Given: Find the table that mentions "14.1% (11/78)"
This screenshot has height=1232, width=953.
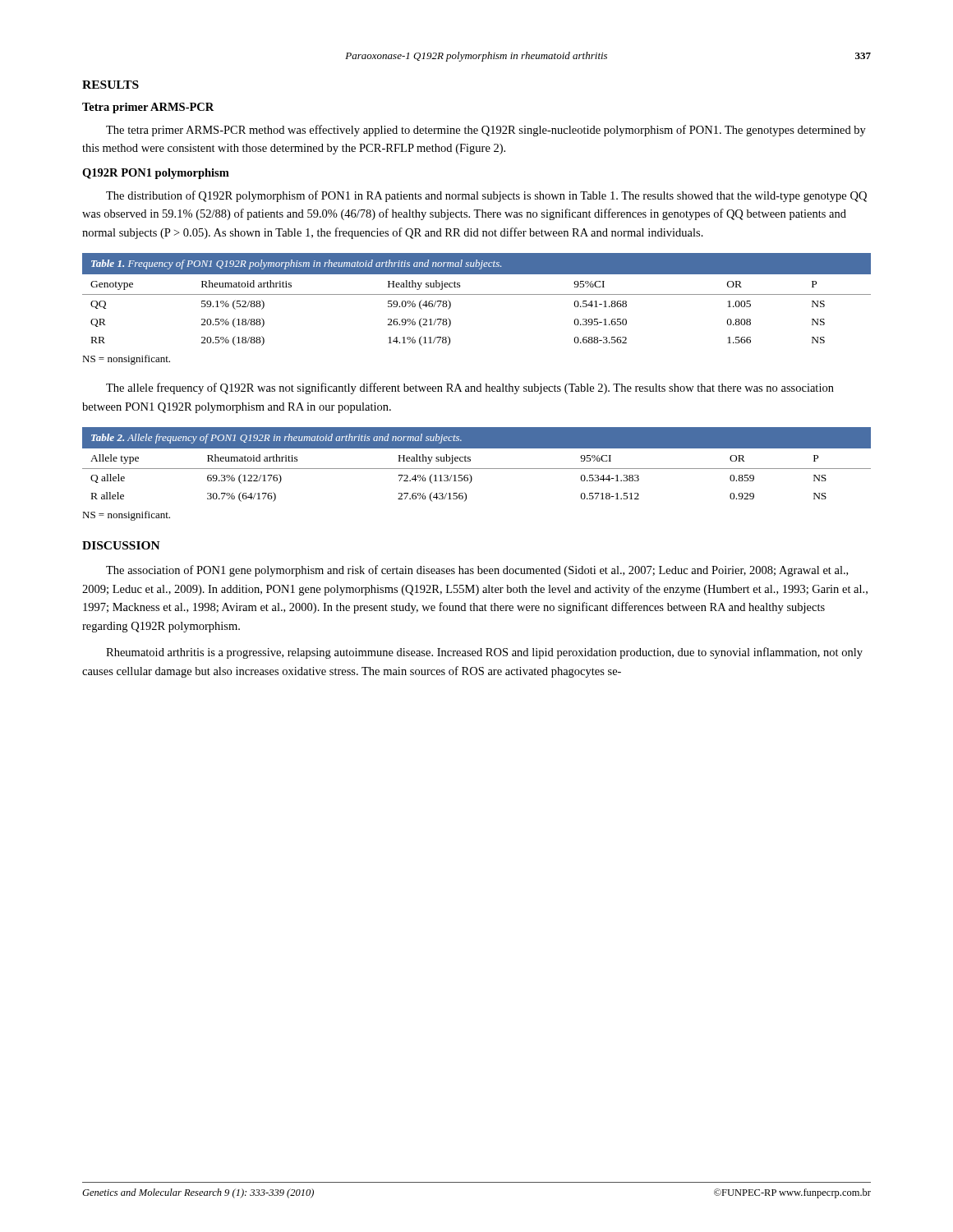Looking at the screenshot, I should pyautogui.click(x=476, y=301).
